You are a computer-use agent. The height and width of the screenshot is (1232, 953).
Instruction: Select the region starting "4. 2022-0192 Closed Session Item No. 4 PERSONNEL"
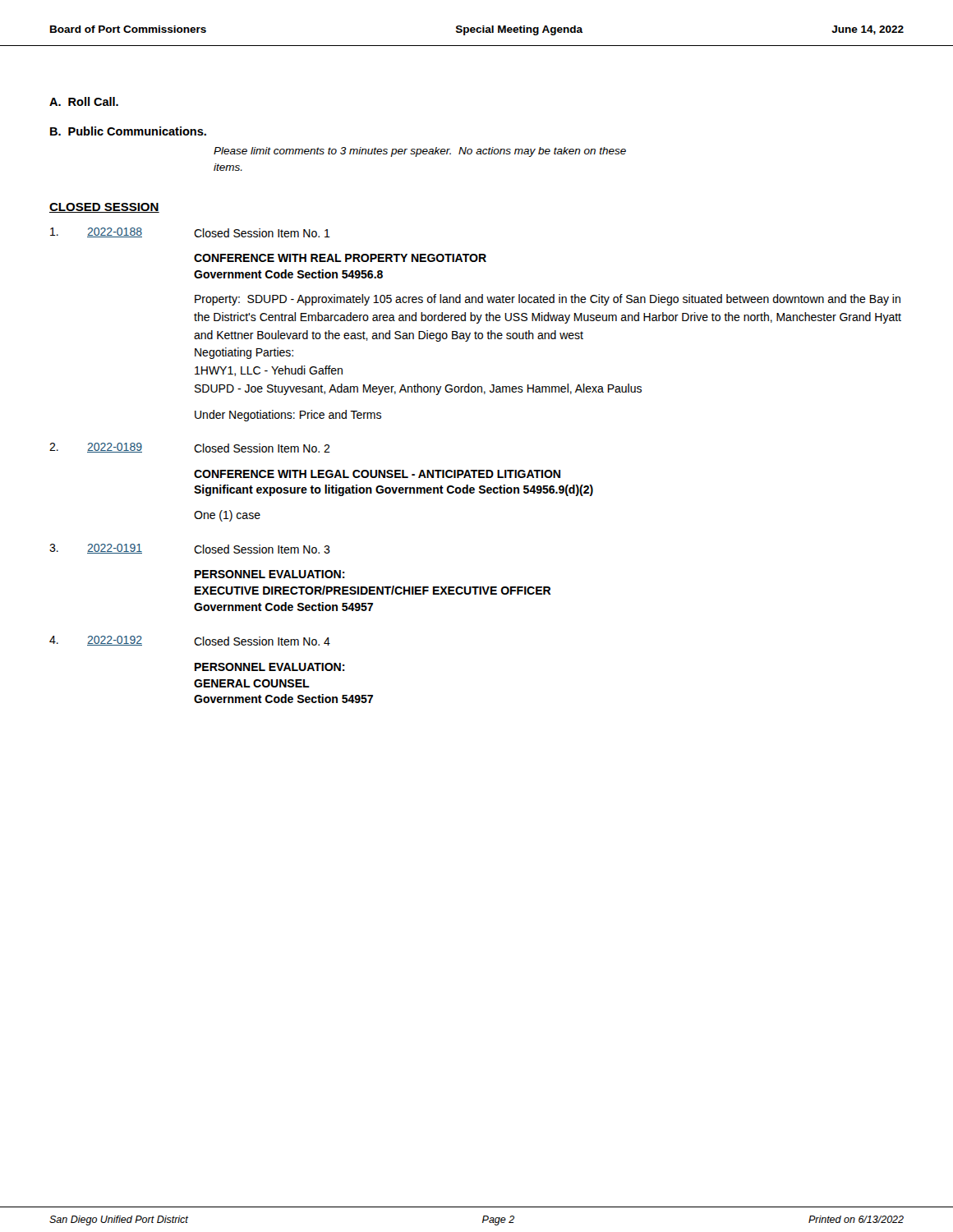click(x=190, y=641)
